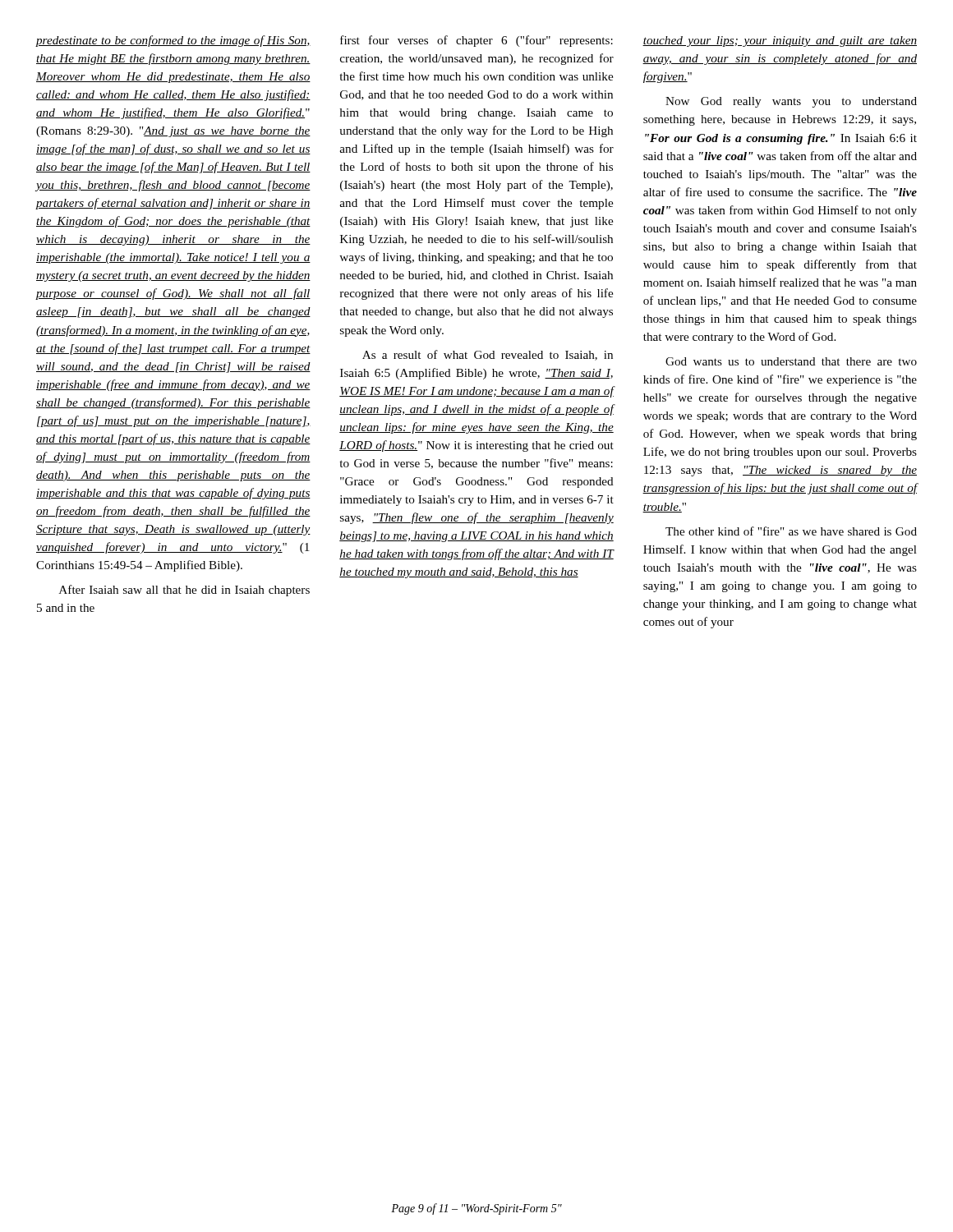
Task: Locate the region starting "predestinate to be conformed to the"
Action: pos(173,324)
